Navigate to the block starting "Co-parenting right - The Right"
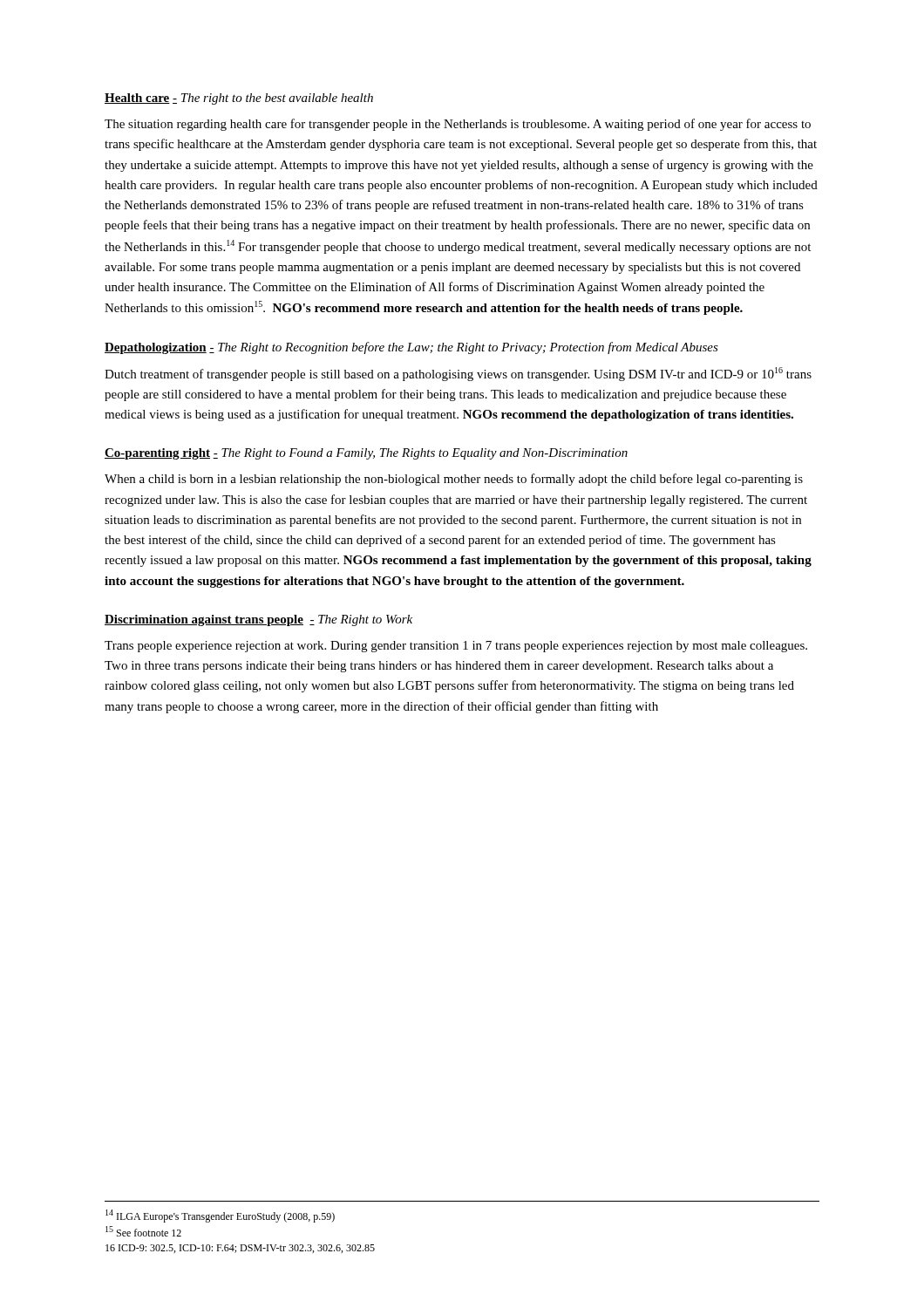This screenshot has height=1308, width=924. pyautogui.click(x=366, y=453)
